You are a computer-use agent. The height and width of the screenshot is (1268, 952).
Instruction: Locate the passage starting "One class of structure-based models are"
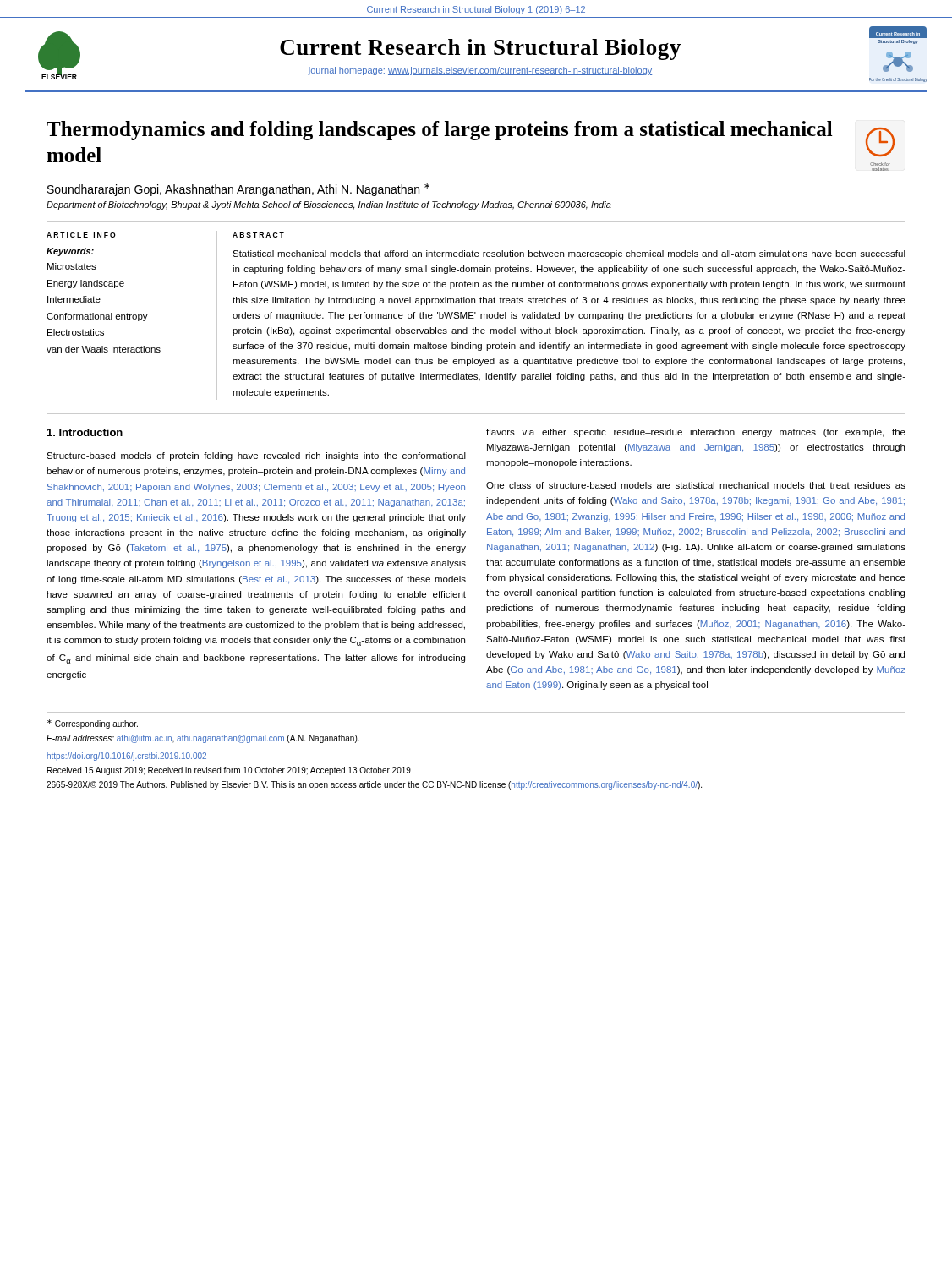(696, 585)
